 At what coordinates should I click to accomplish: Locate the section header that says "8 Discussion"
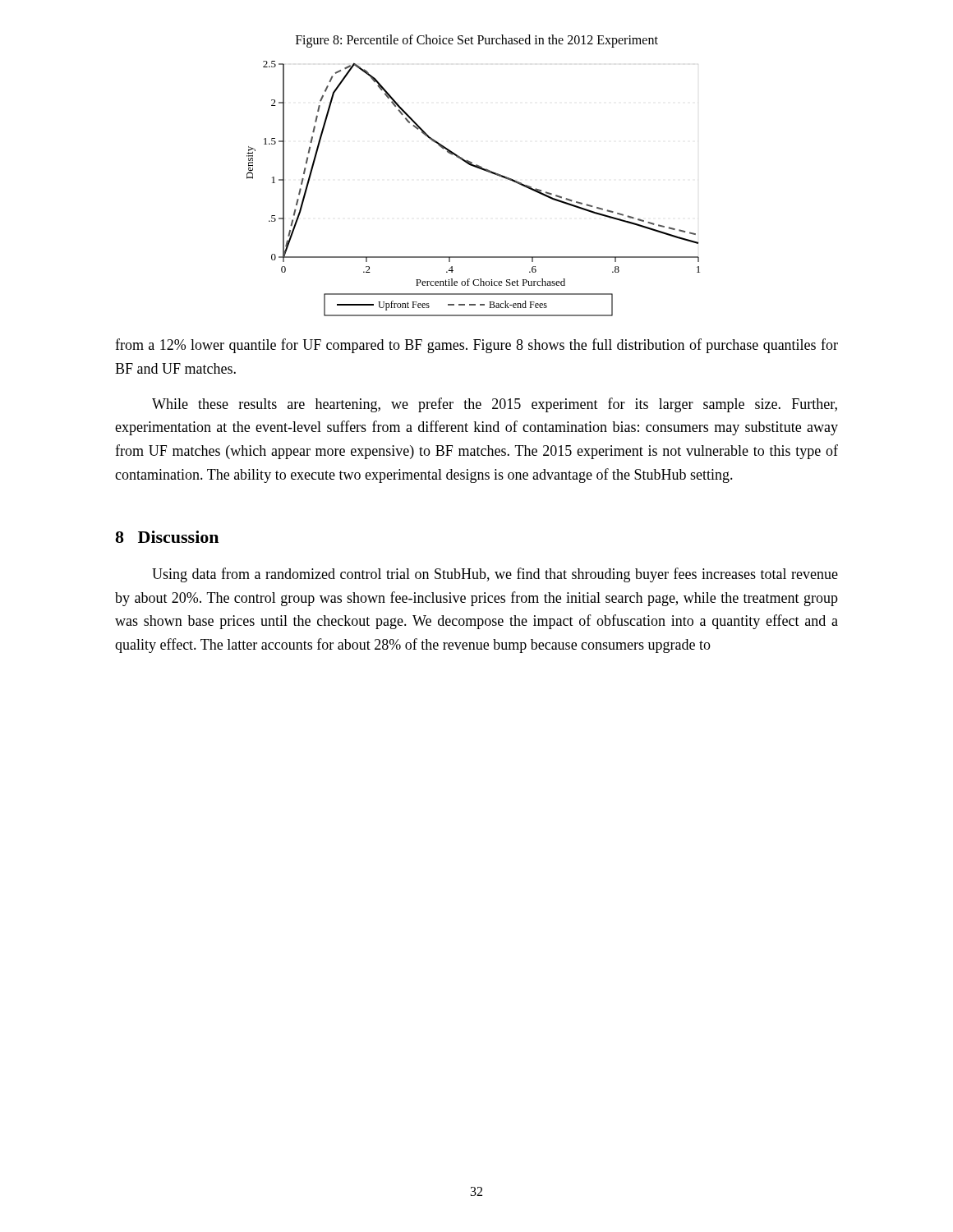[x=167, y=537]
